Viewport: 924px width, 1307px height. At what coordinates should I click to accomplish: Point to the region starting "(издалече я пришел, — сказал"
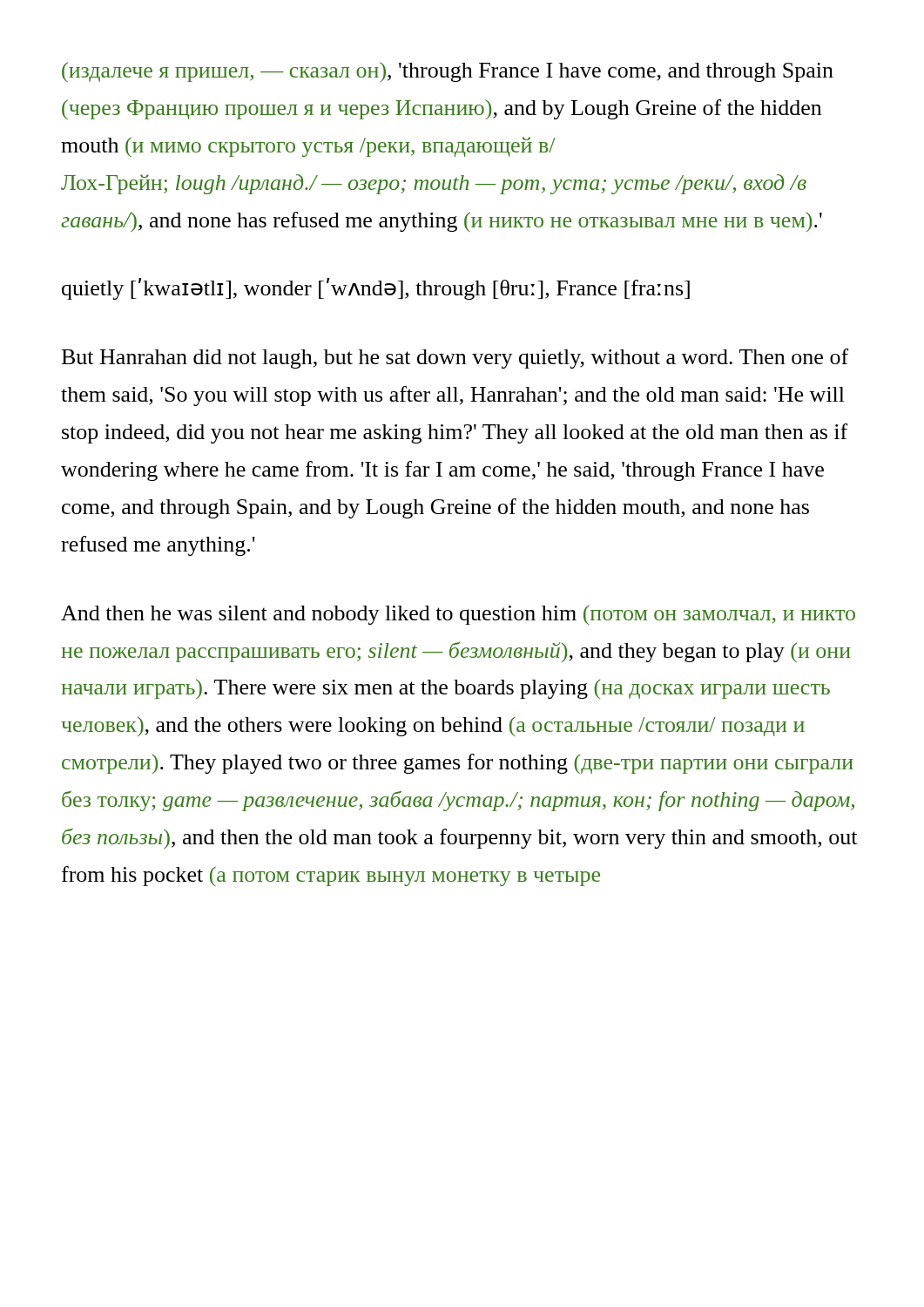point(447,145)
